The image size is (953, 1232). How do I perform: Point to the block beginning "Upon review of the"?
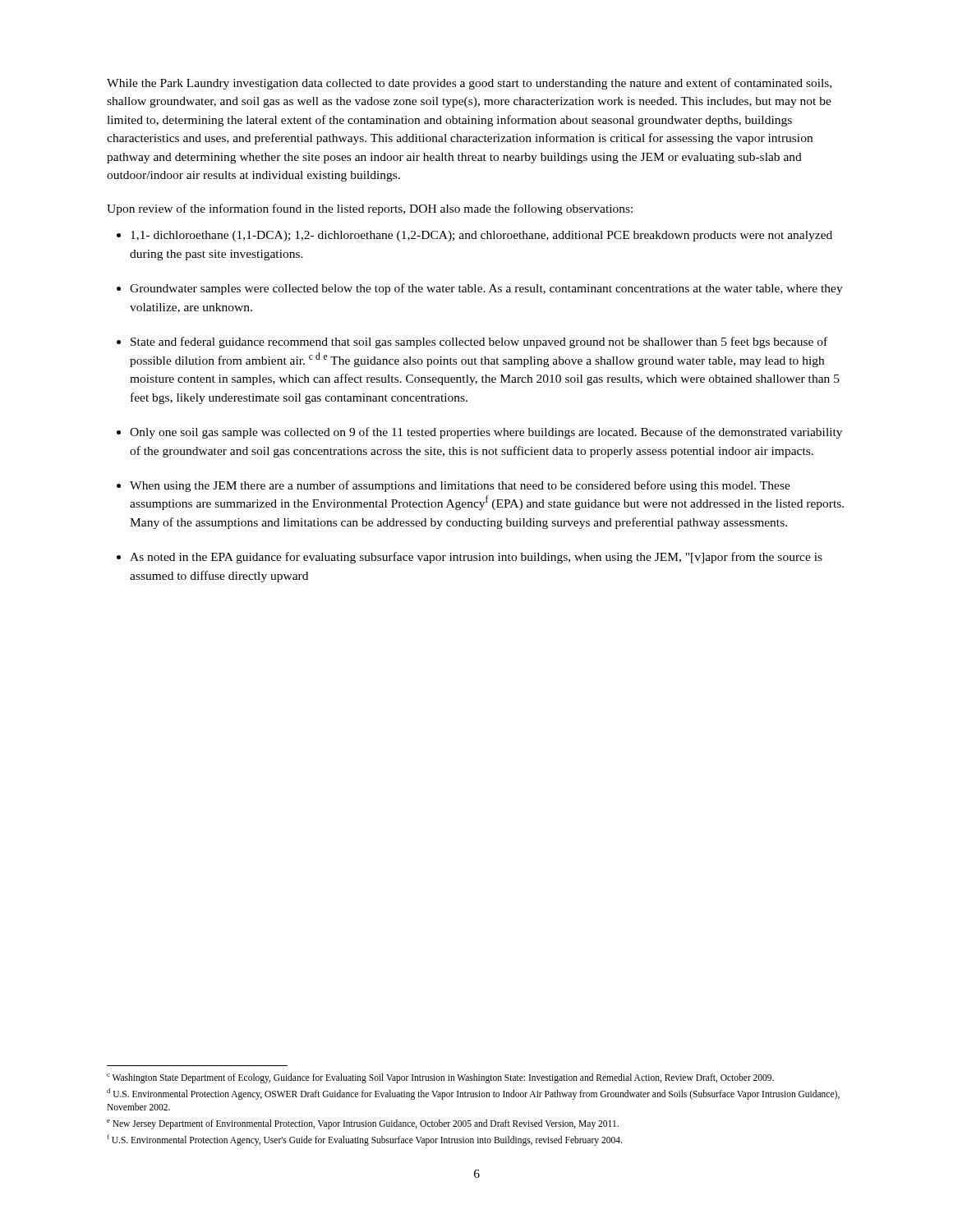click(x=370, y=208)
